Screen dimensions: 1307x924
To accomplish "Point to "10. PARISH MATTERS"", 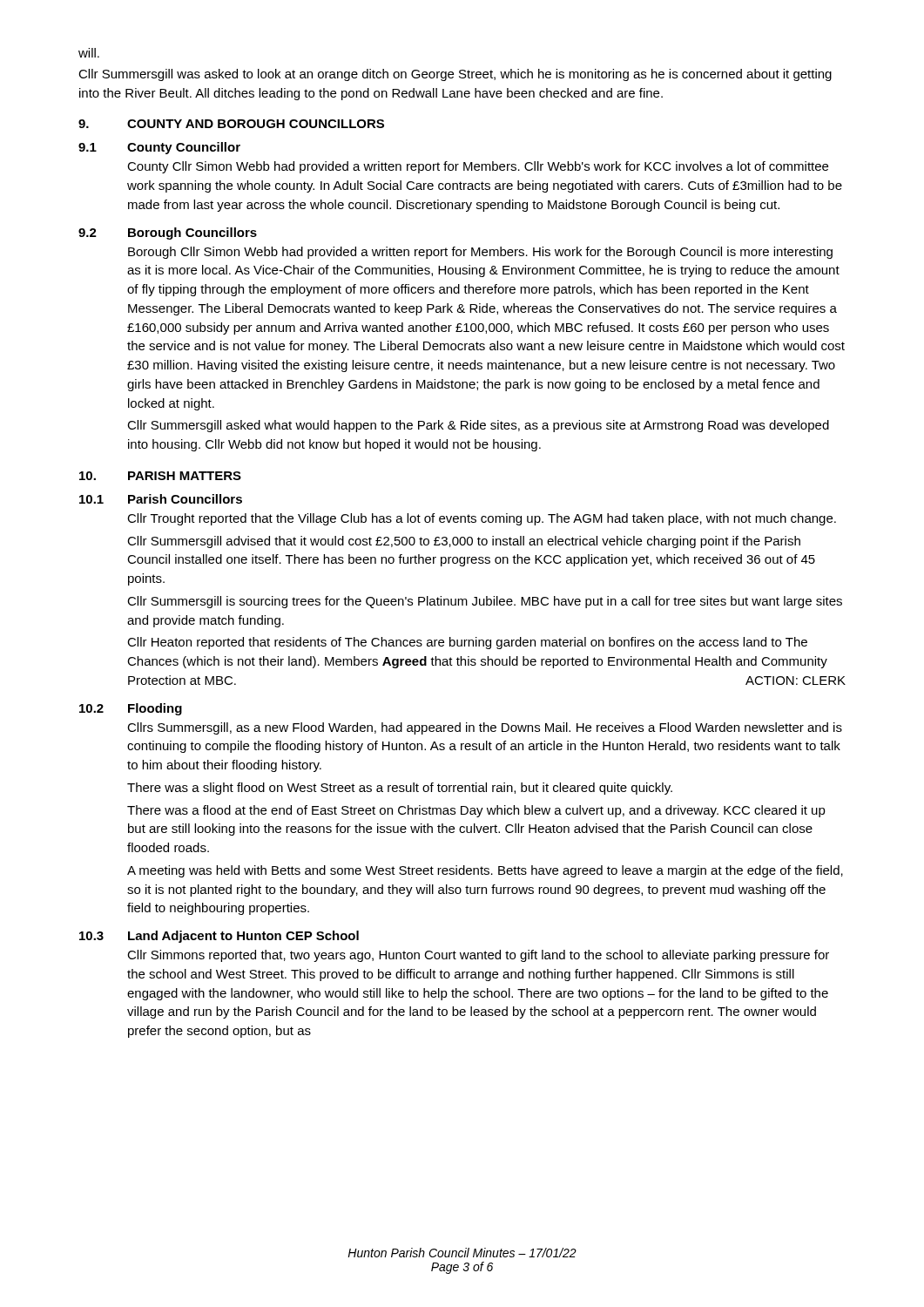I will click(160, 475).
